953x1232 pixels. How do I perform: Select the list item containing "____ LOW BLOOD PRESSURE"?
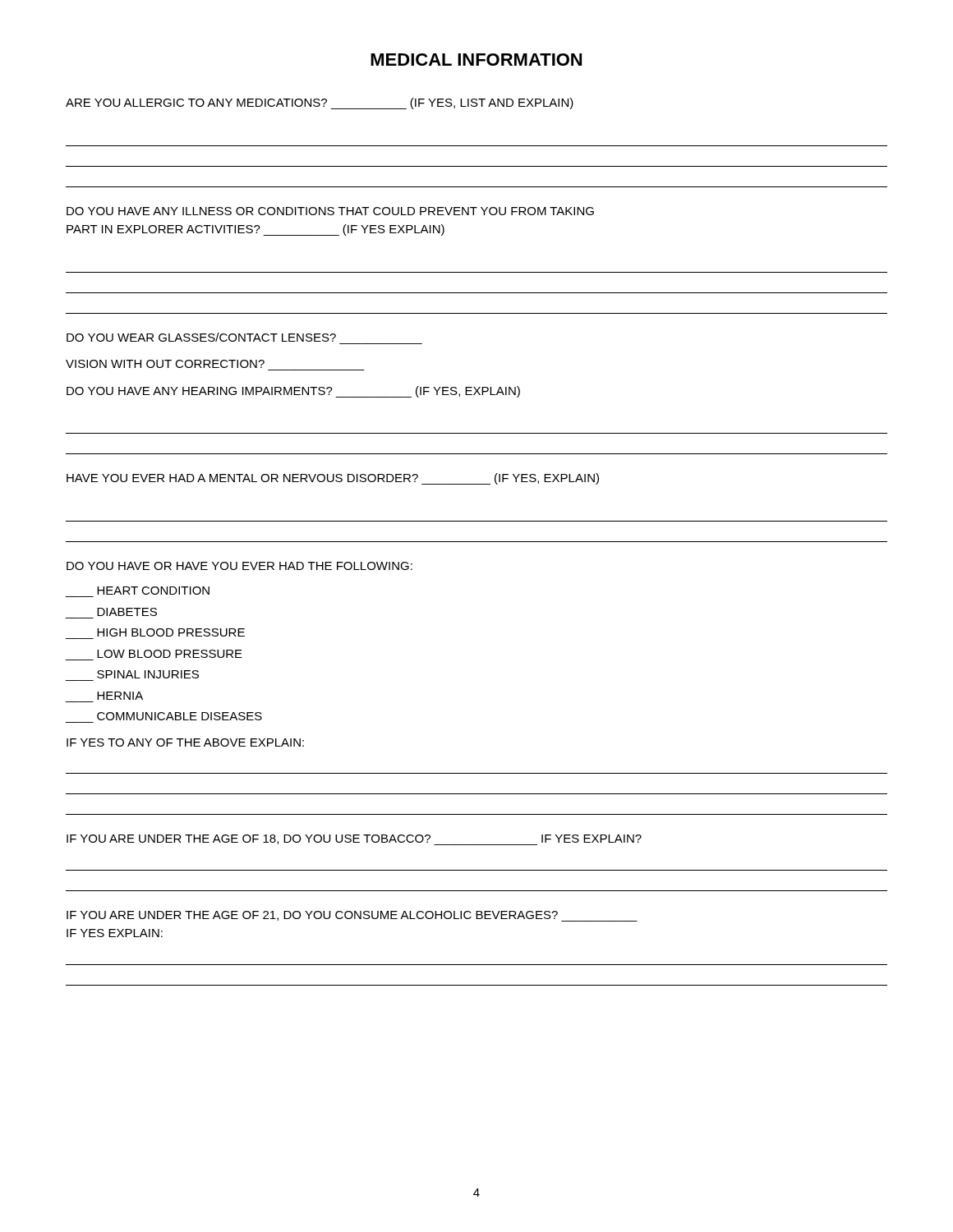[154, 653]
